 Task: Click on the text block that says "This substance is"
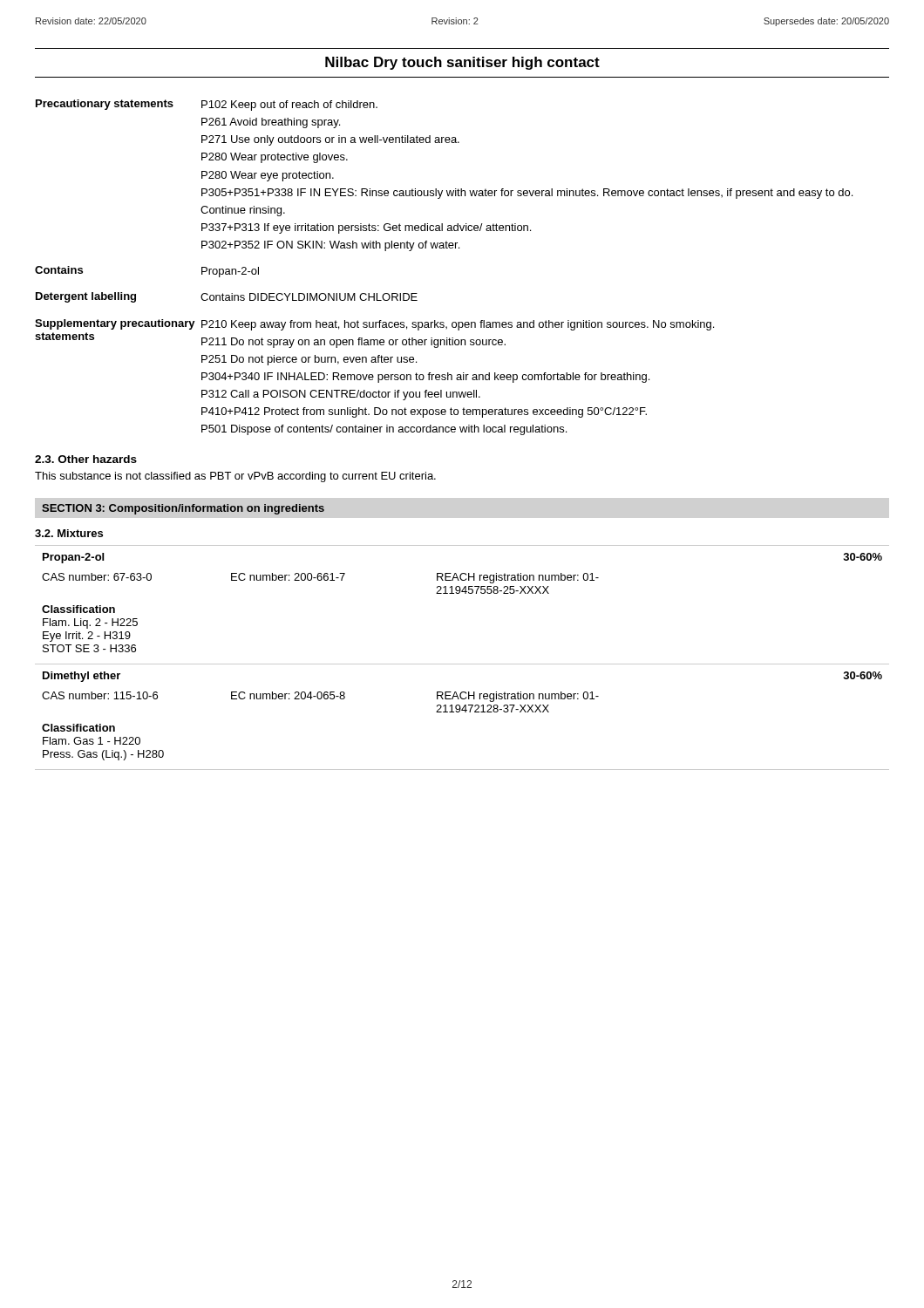point(236,475)
